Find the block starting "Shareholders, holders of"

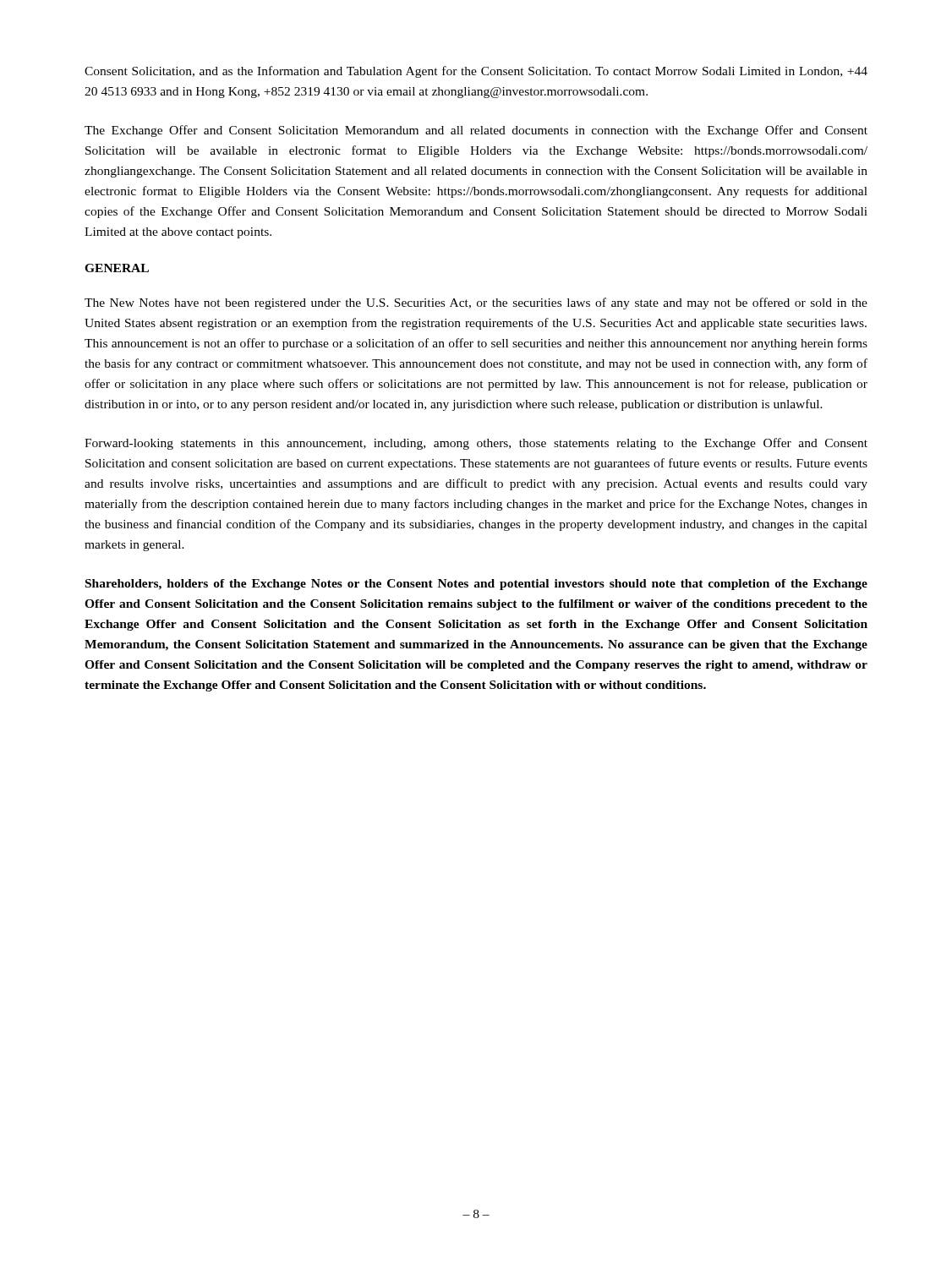[x=476, y=634]
